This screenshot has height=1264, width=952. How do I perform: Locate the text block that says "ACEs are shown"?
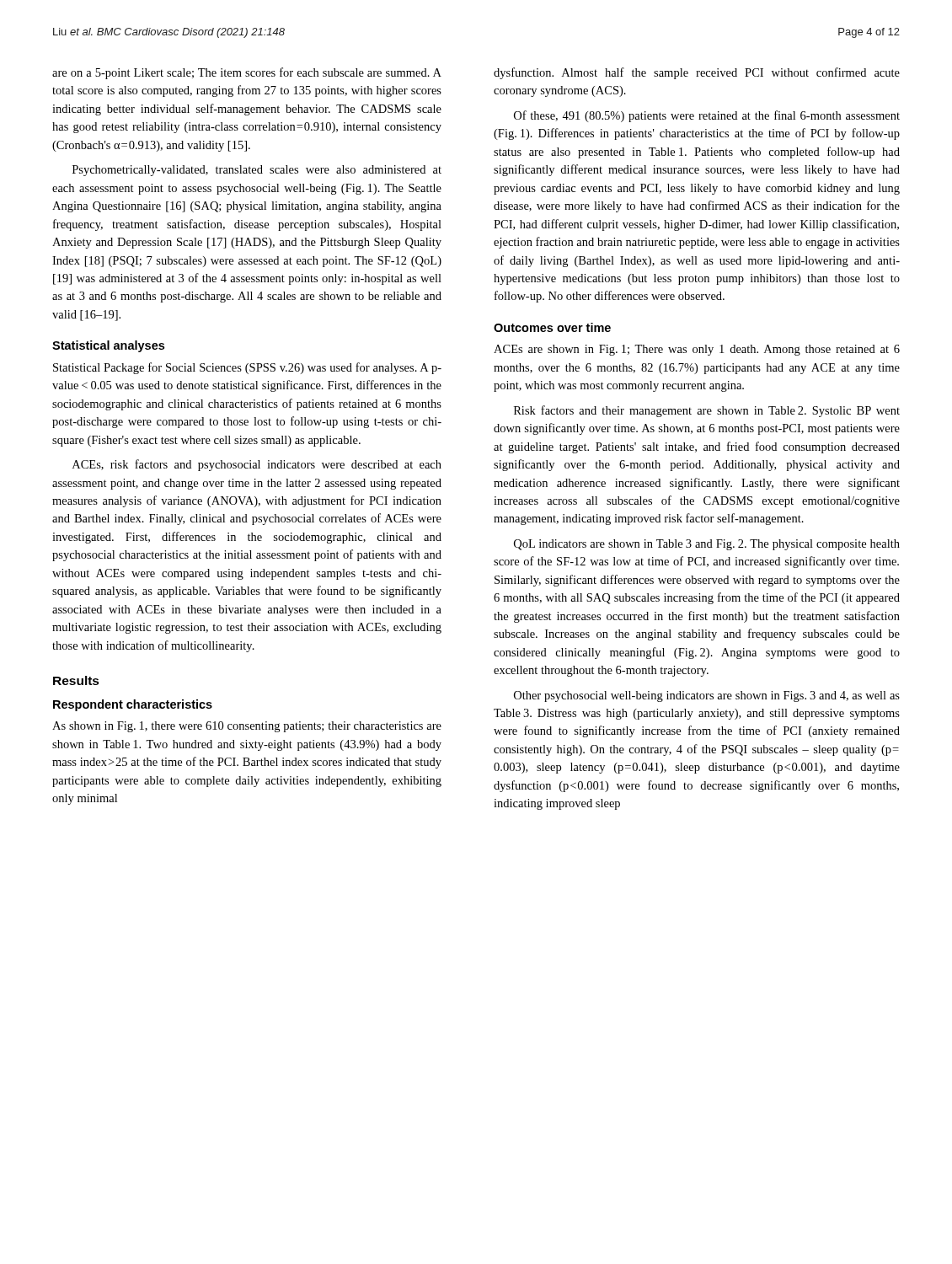(697, 368)
